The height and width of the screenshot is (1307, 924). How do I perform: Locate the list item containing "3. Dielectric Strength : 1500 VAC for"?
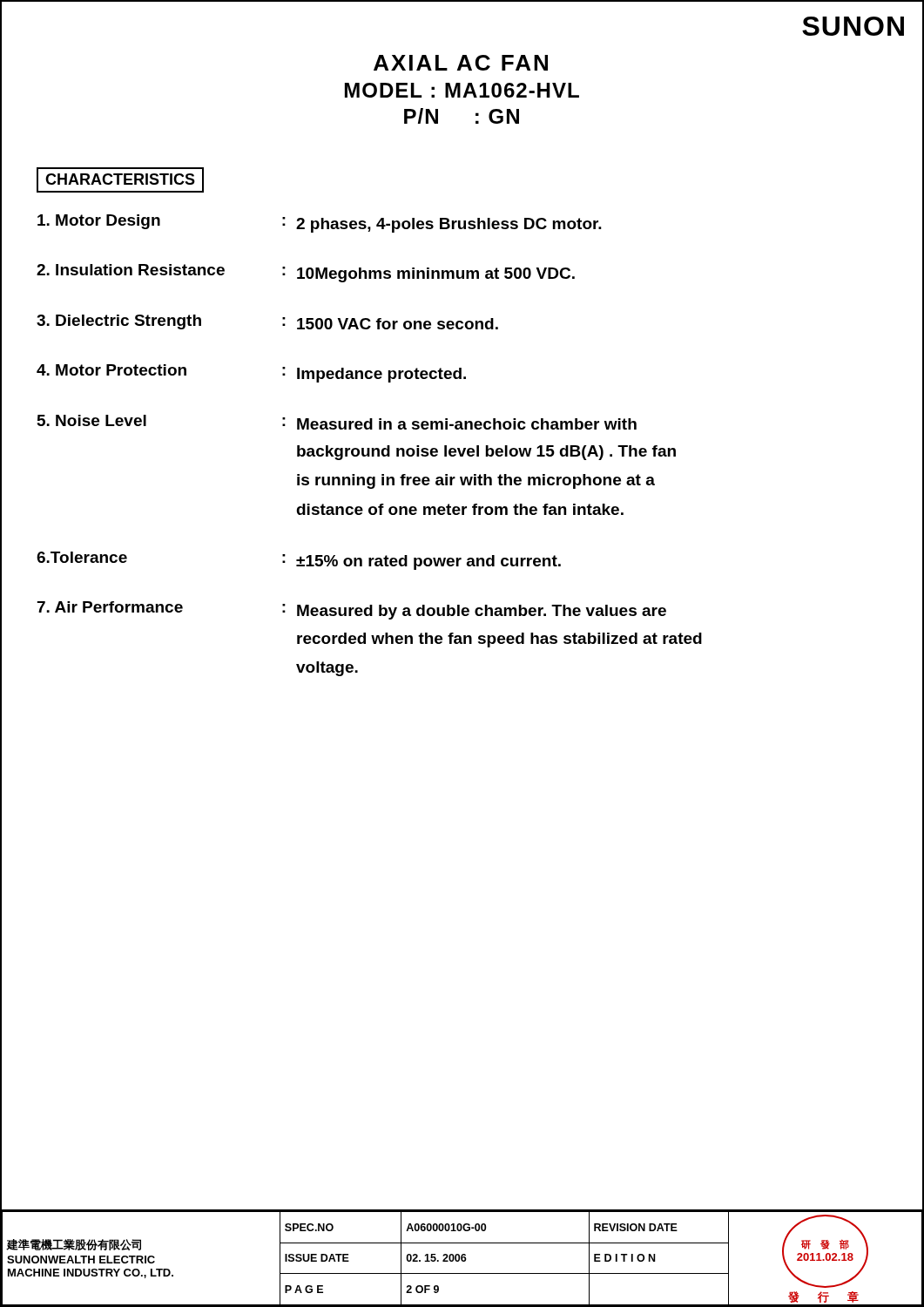click(462, 324)
